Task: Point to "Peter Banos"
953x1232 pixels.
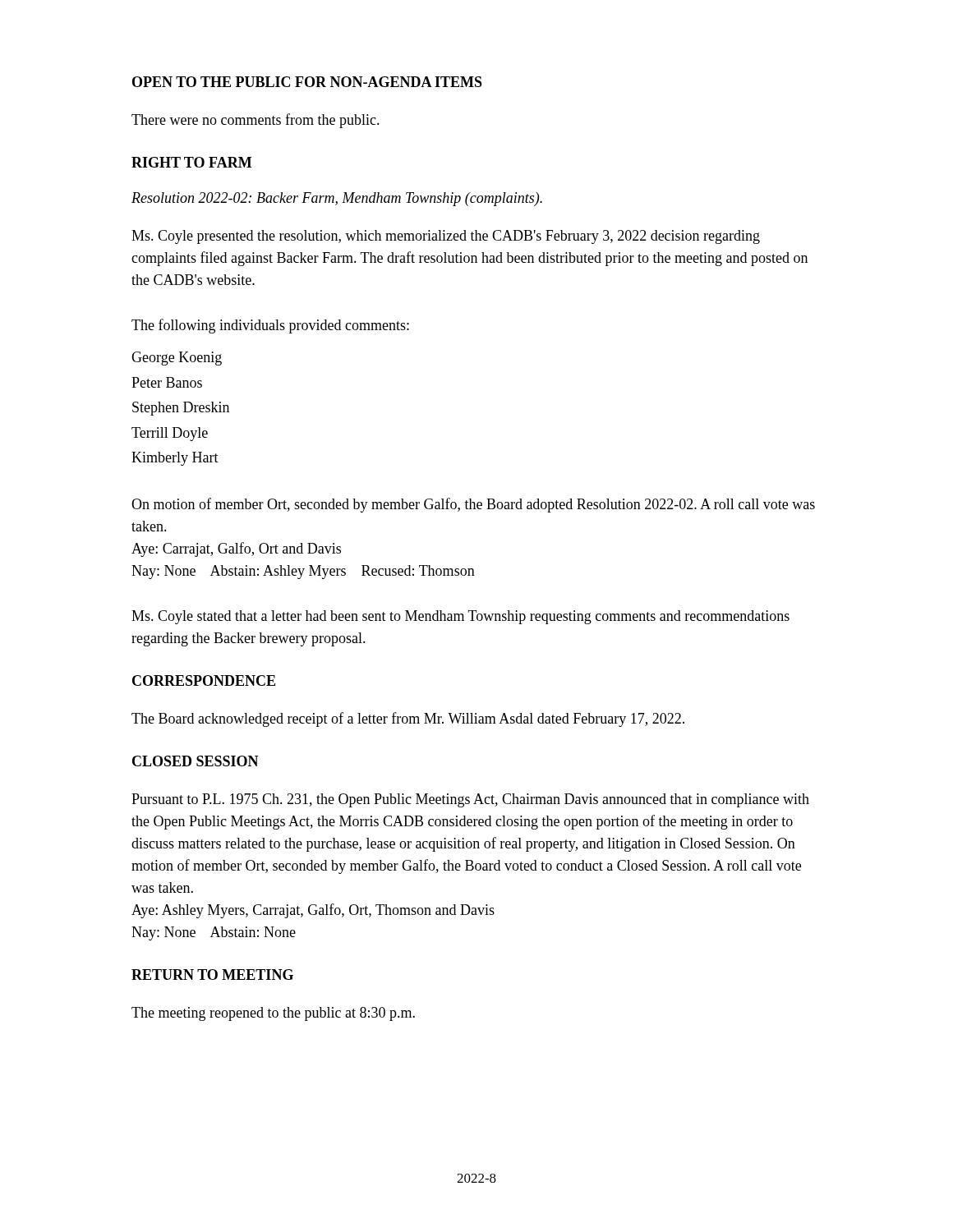Action: click(167, 382)
